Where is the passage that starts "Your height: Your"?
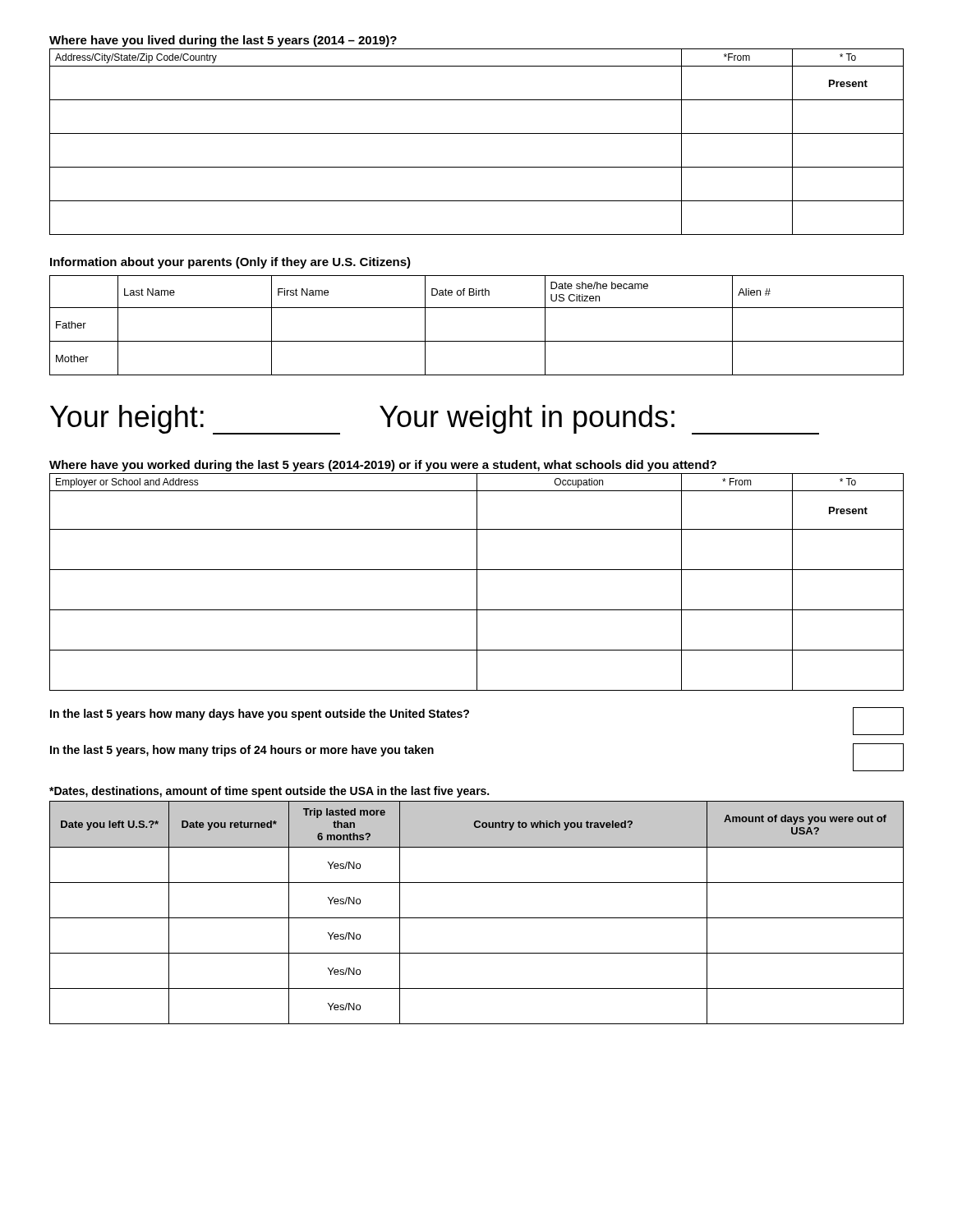 coord(434,416)
